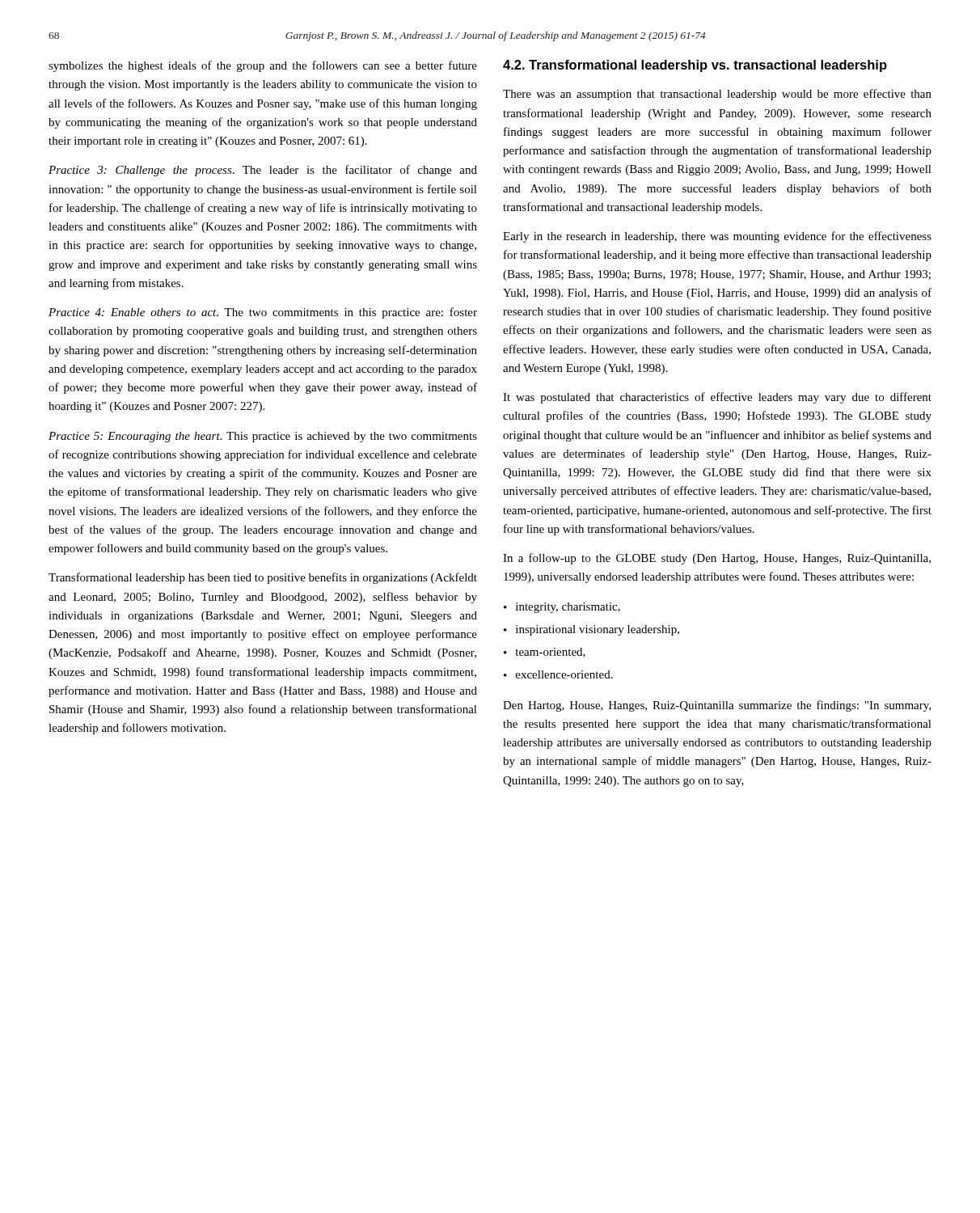Find the element starting "symbolizes the highest ideals"
This screenshot has height=1213, width=980.
(x=263, y=103)
